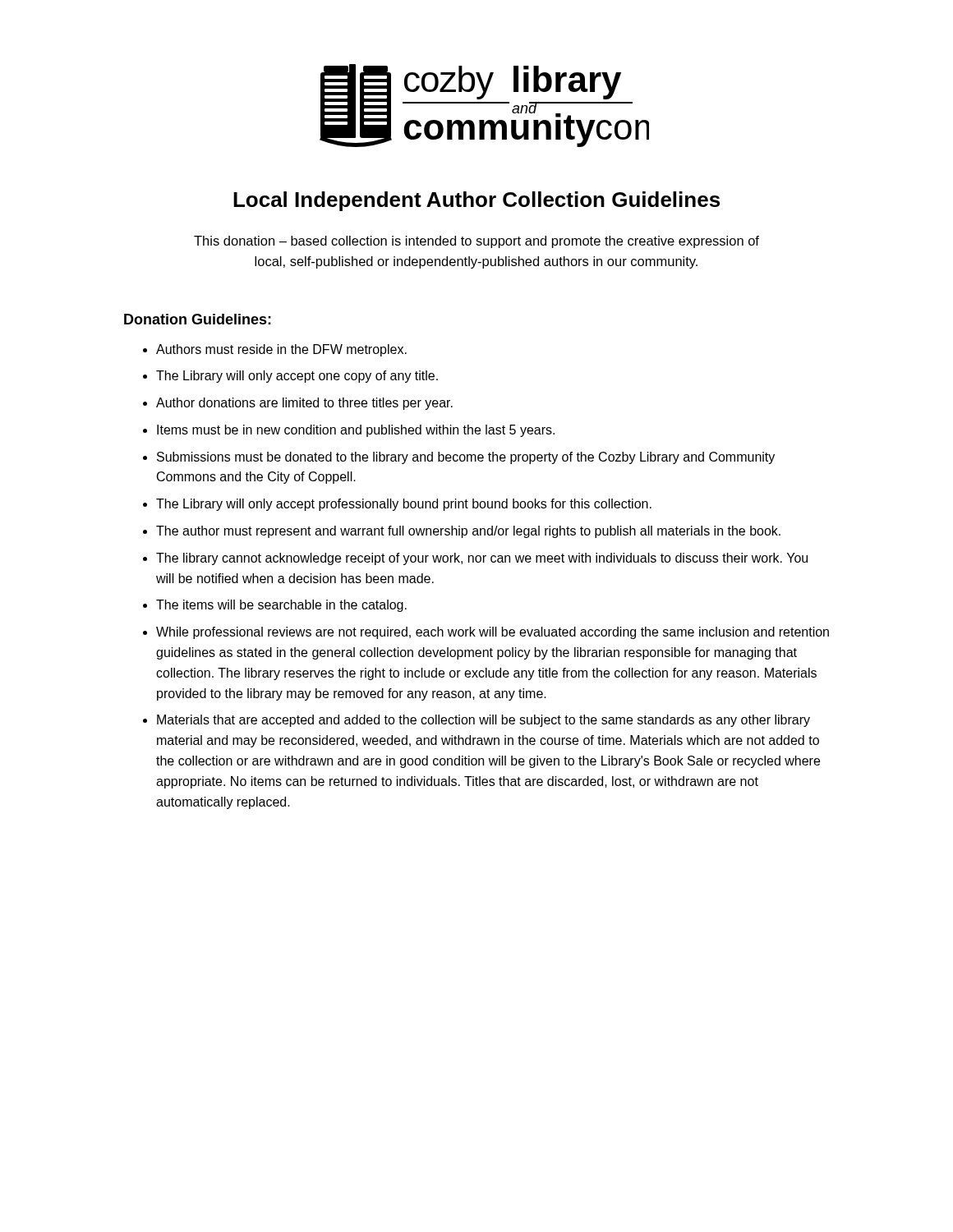This screenshot has width=953, height=1232.
Task: Find the logo
Action: pyautogui.click(x=476, y=108)
